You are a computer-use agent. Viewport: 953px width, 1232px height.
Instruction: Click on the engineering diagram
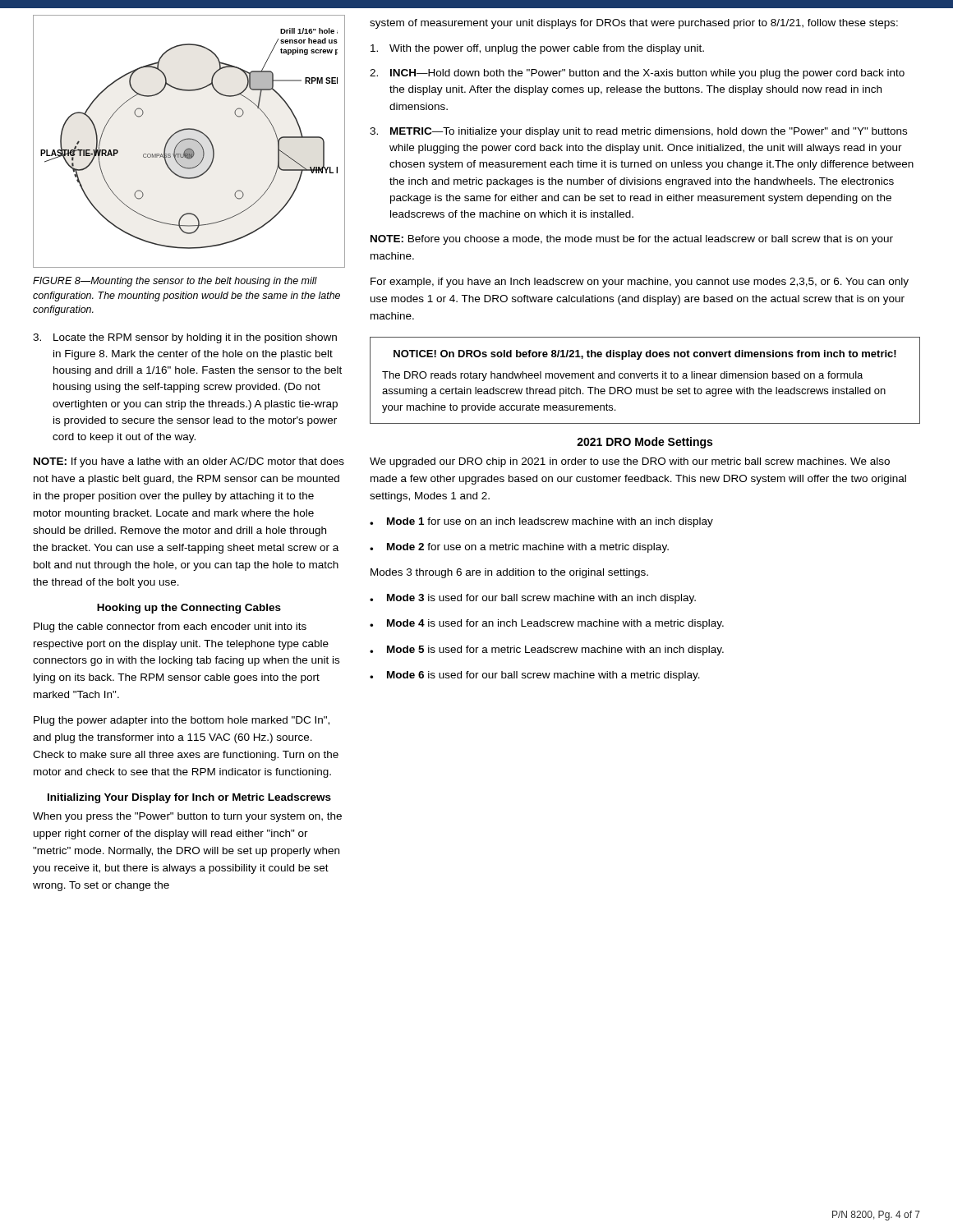[189, 141]
